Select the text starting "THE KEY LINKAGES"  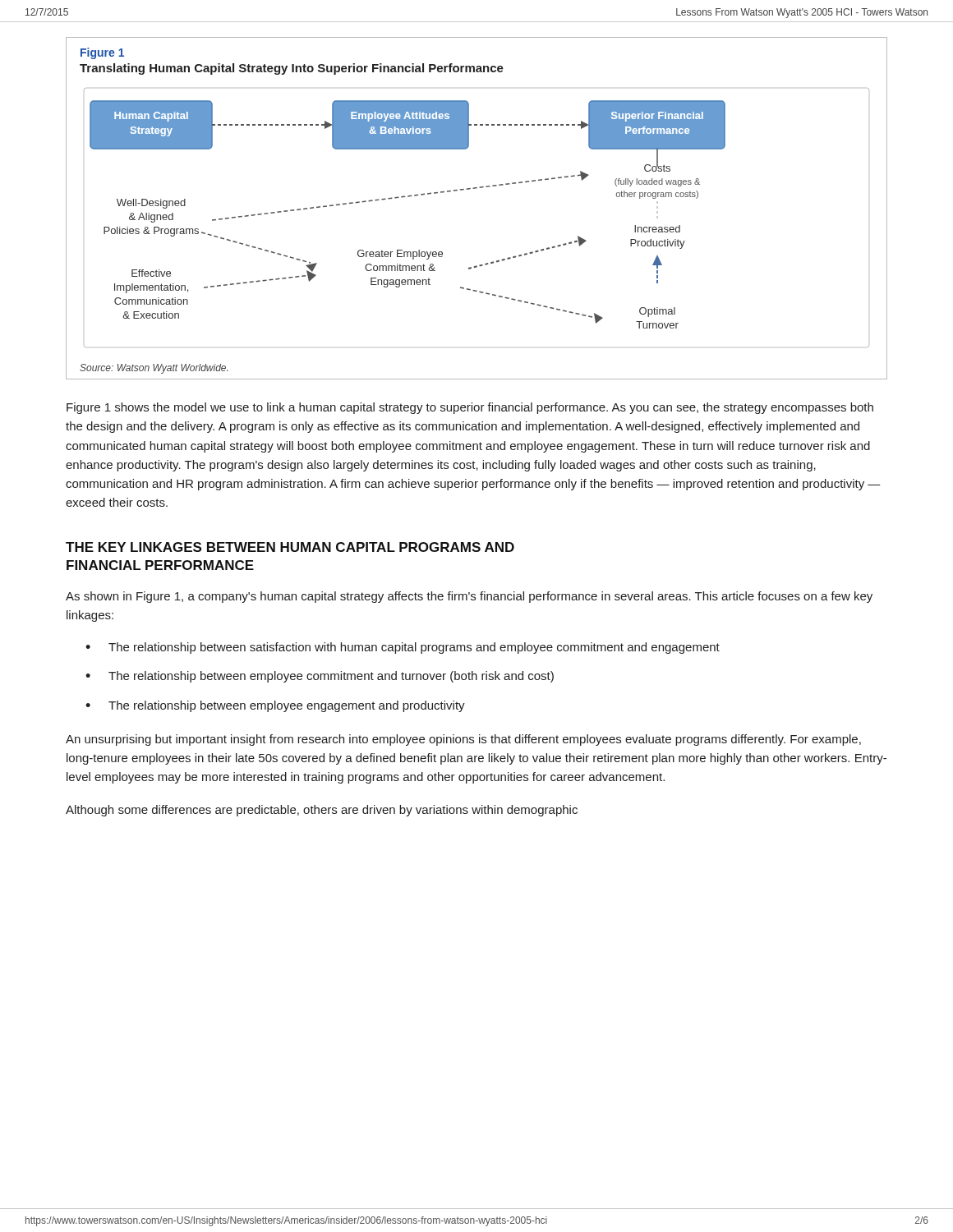[x=290, y=556]
